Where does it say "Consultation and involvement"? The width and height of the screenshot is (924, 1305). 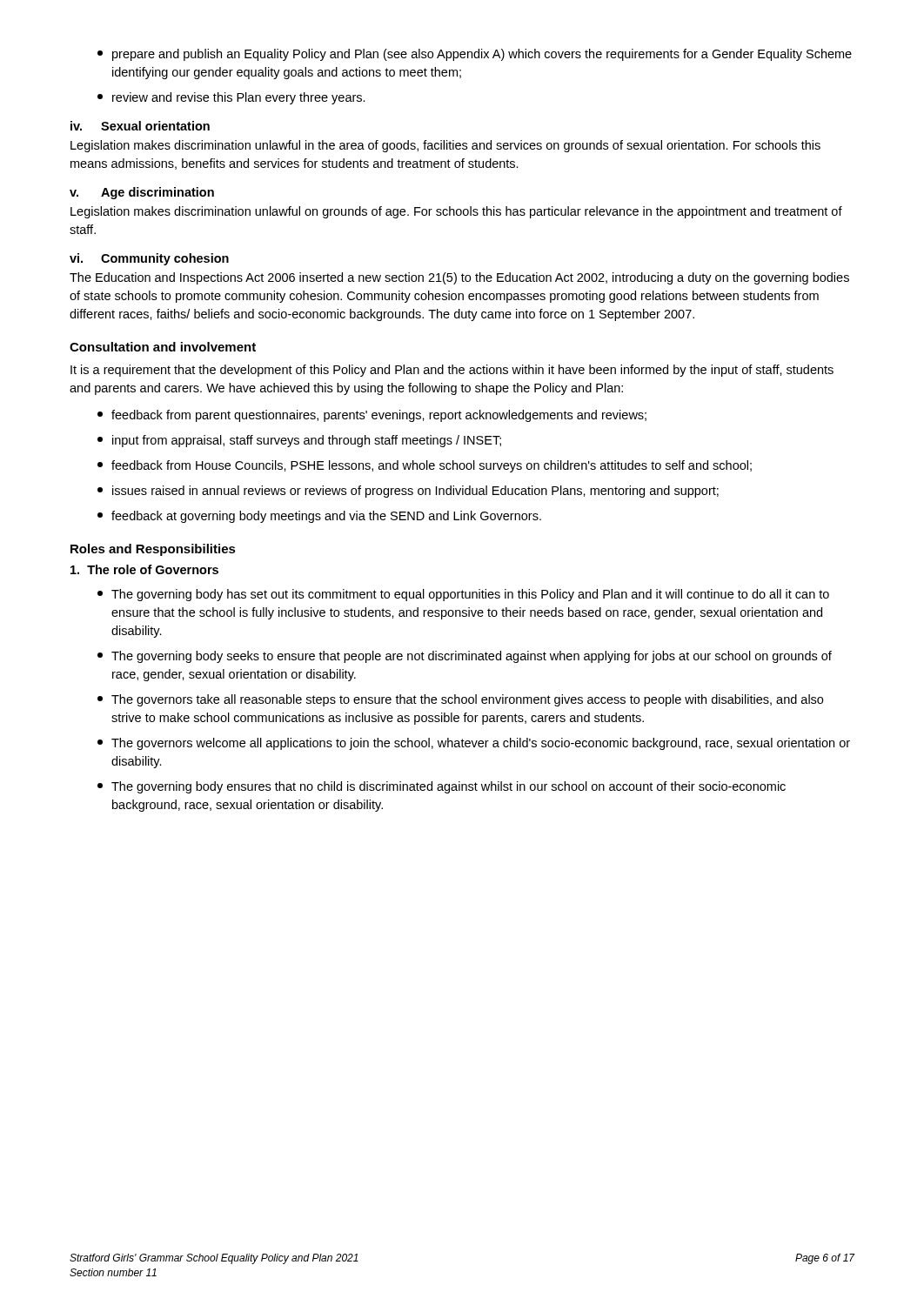[x=163, y=347]
